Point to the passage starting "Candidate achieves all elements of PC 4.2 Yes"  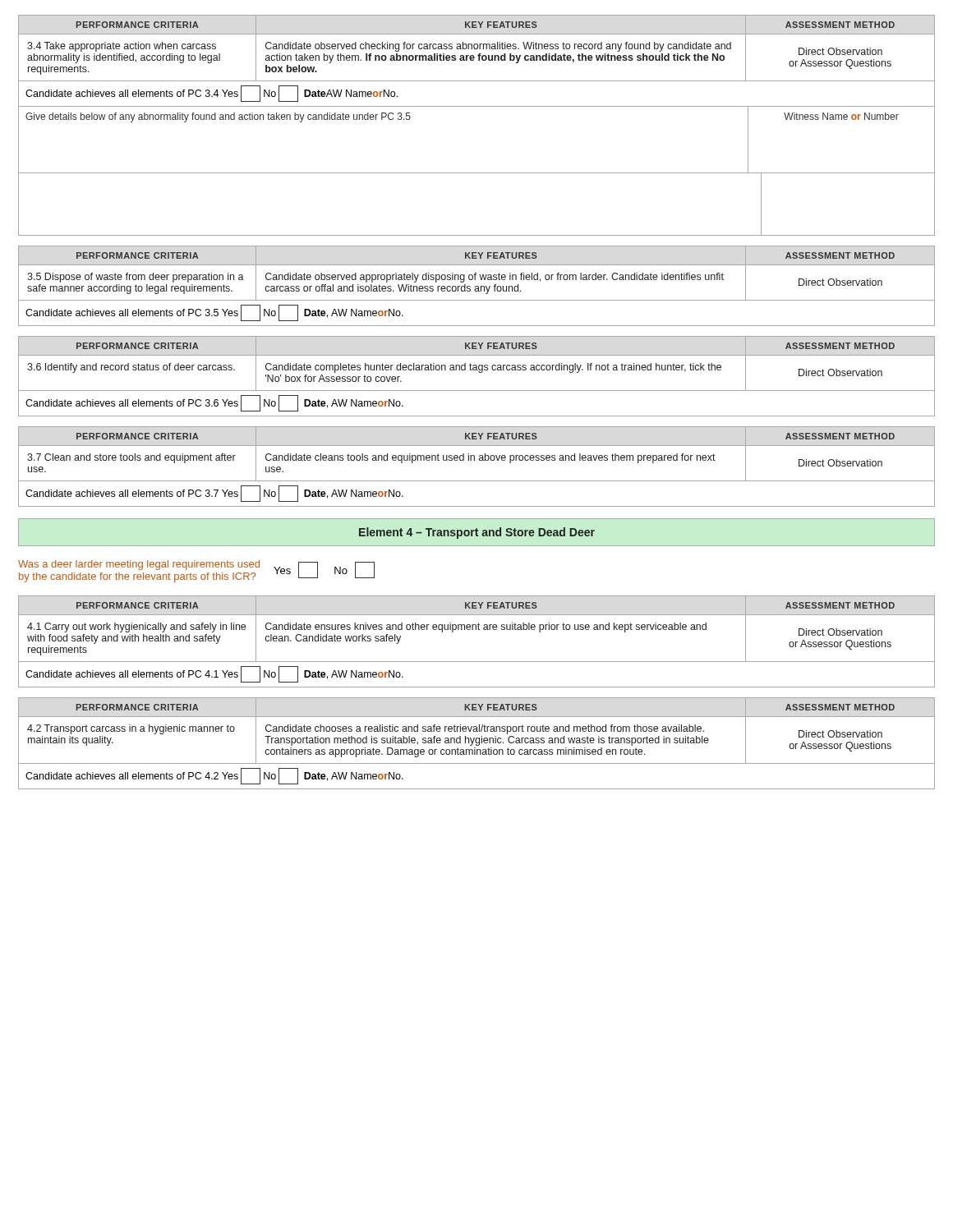(x=476, y=777)
